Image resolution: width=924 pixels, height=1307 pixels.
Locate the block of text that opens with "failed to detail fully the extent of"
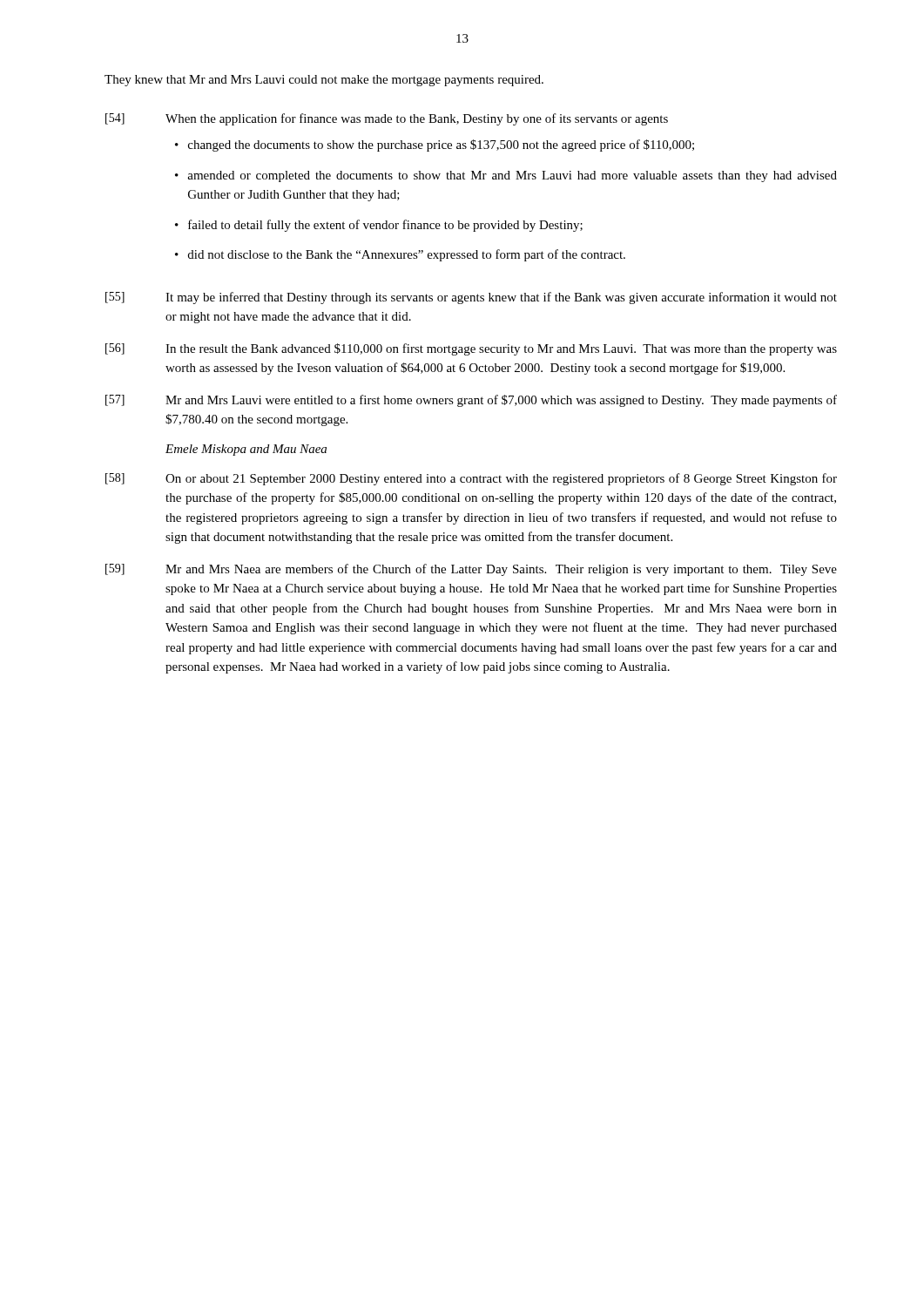click(512, 225)
